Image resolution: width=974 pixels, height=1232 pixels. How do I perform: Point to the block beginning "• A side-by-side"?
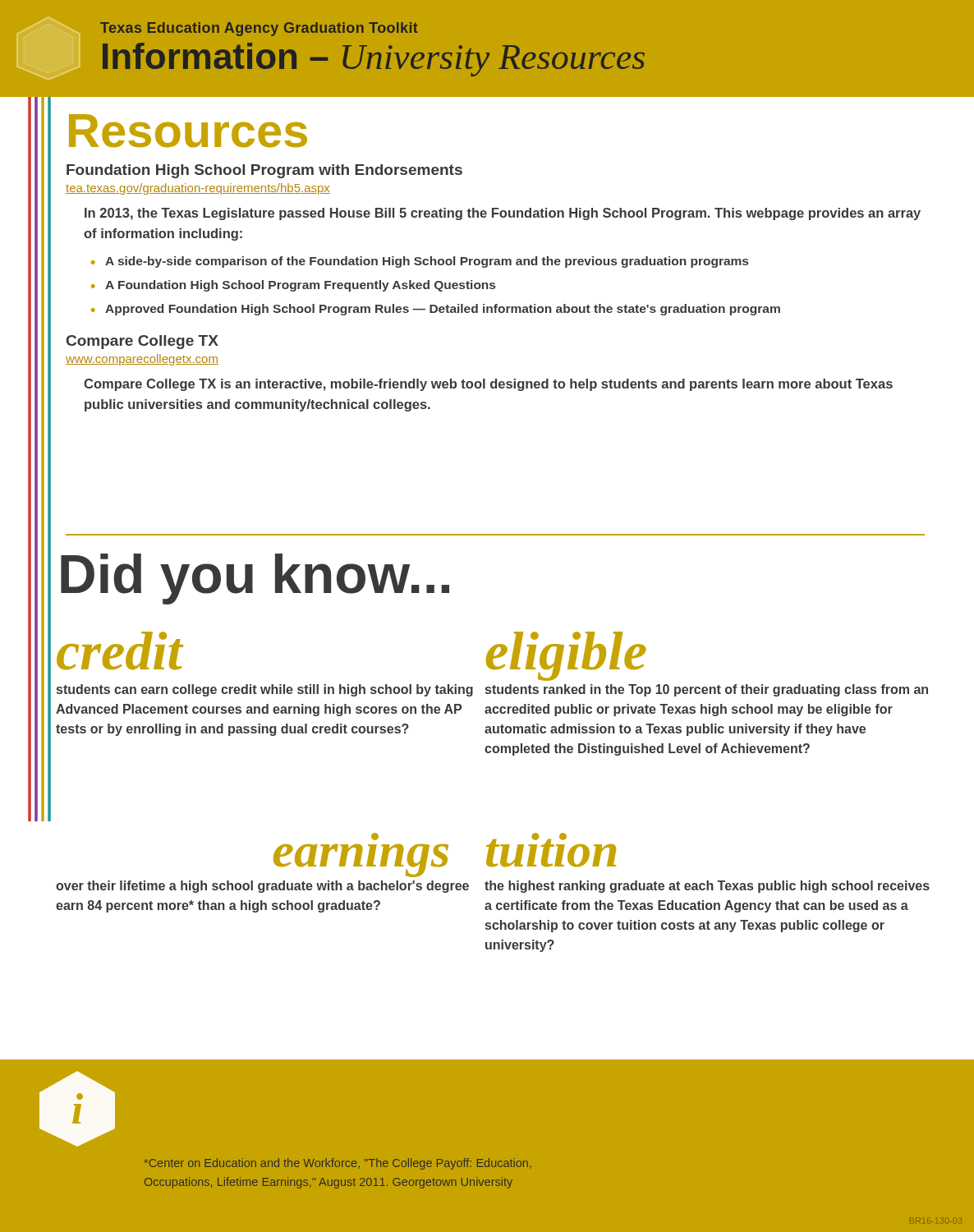[420, 261]
